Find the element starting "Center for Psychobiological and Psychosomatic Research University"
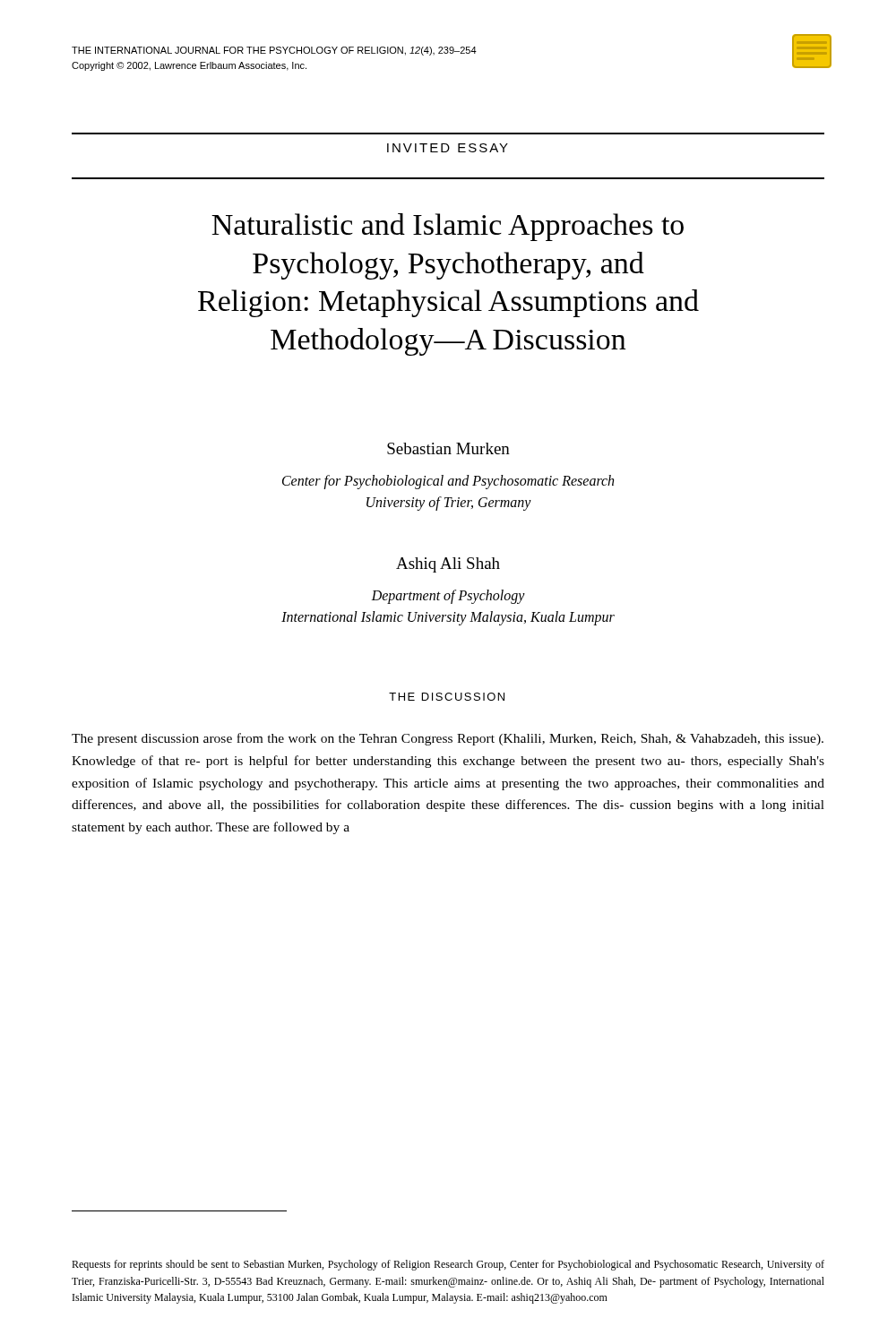The image size is (896, 1344). (448, 491)
